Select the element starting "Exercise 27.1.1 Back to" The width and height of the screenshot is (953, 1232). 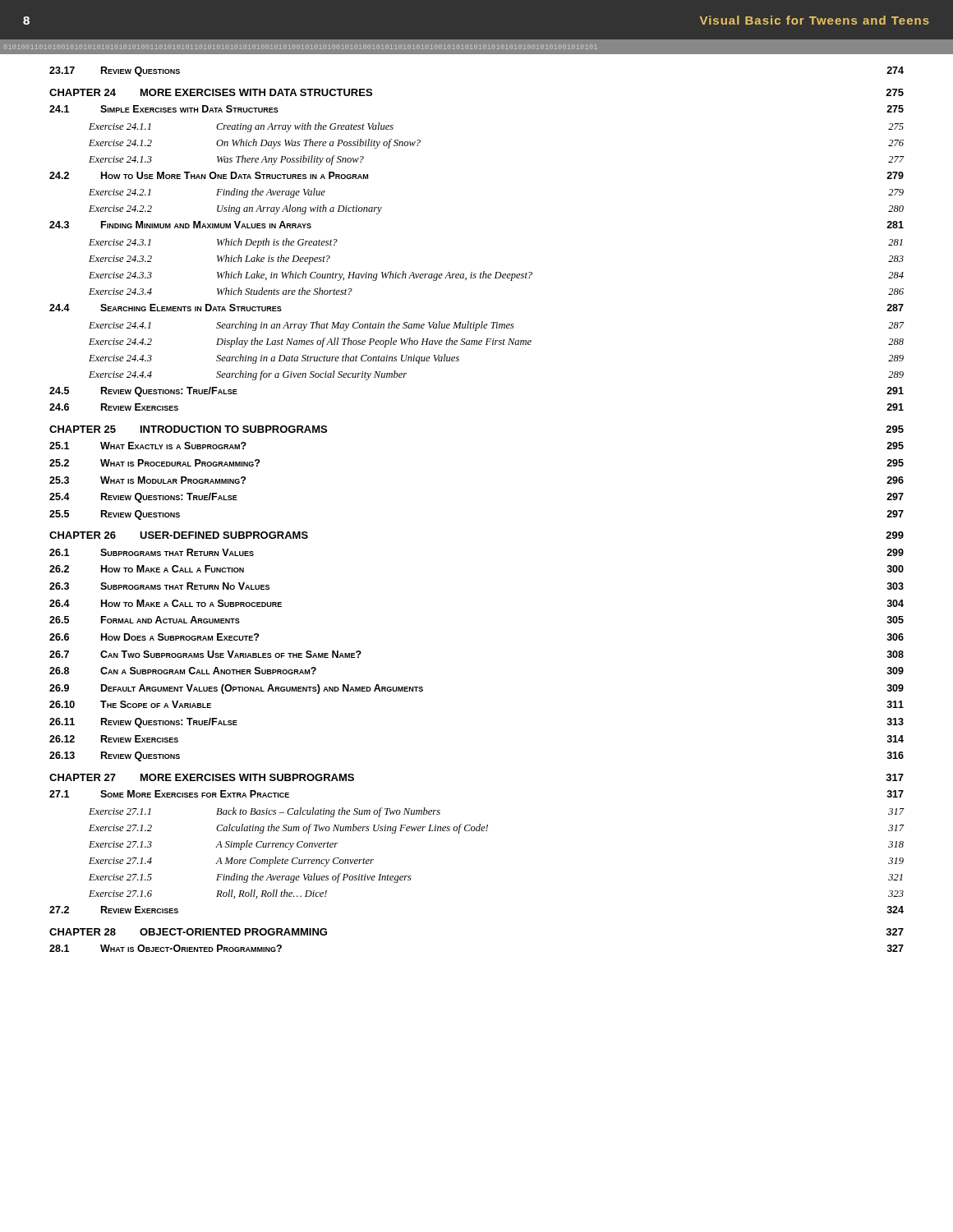(x=129, y=812)
